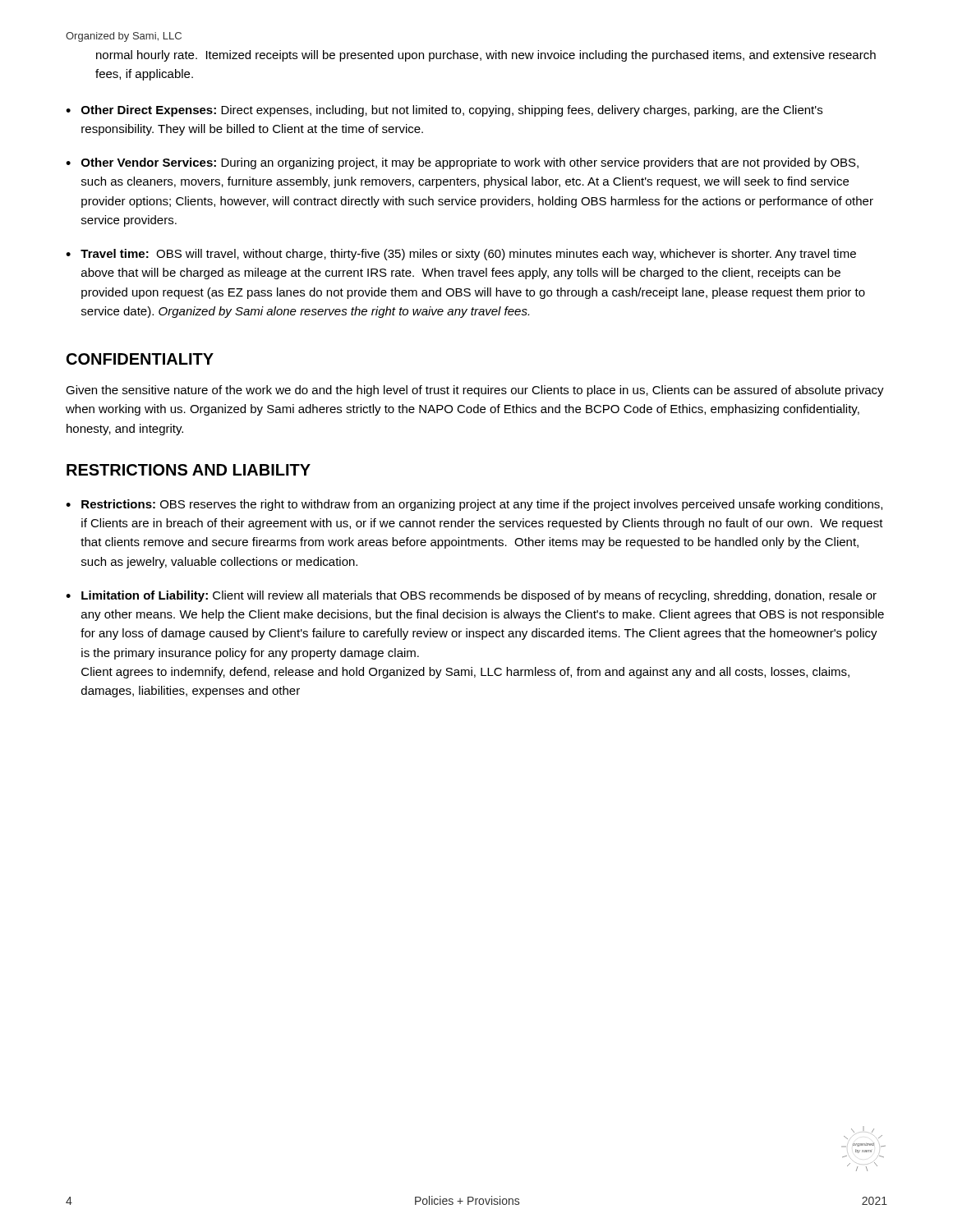
Task: Navigate to the passage starting "• Other Direct Expenses: Direct expenses,"
Action: [476, 119]
